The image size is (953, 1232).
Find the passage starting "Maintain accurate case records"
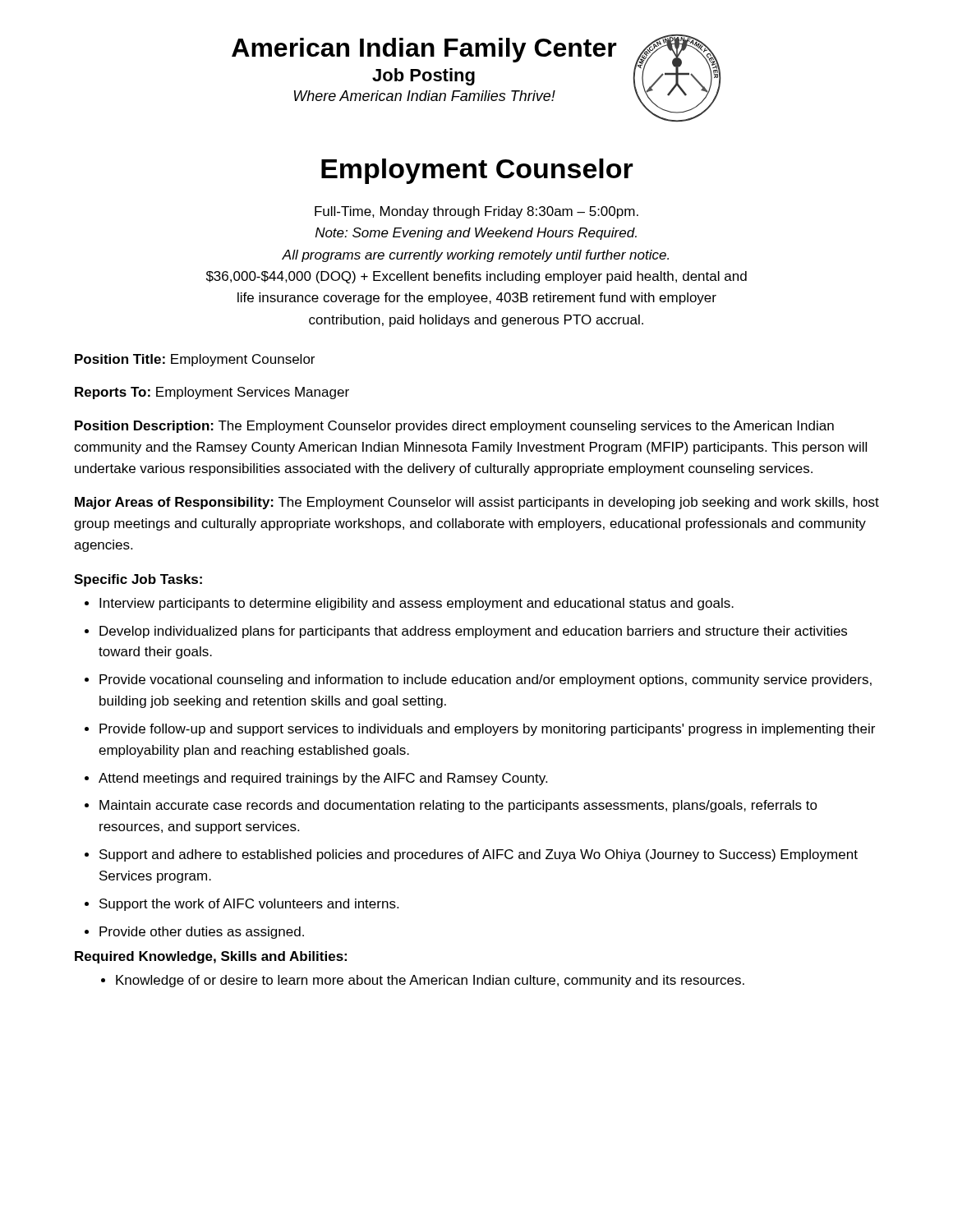489,817
